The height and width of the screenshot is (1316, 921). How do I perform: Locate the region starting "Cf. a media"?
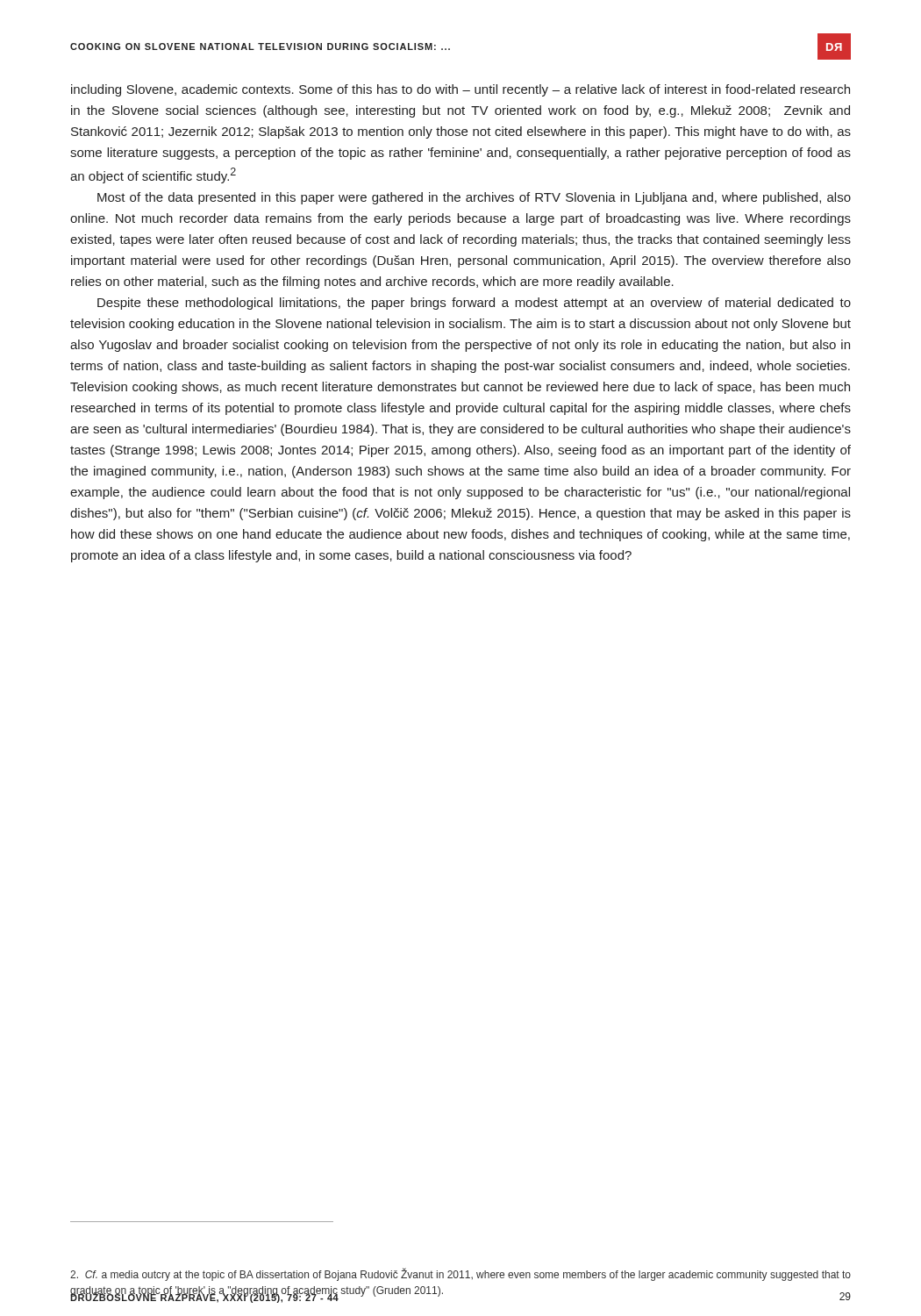click(460, 1283)
